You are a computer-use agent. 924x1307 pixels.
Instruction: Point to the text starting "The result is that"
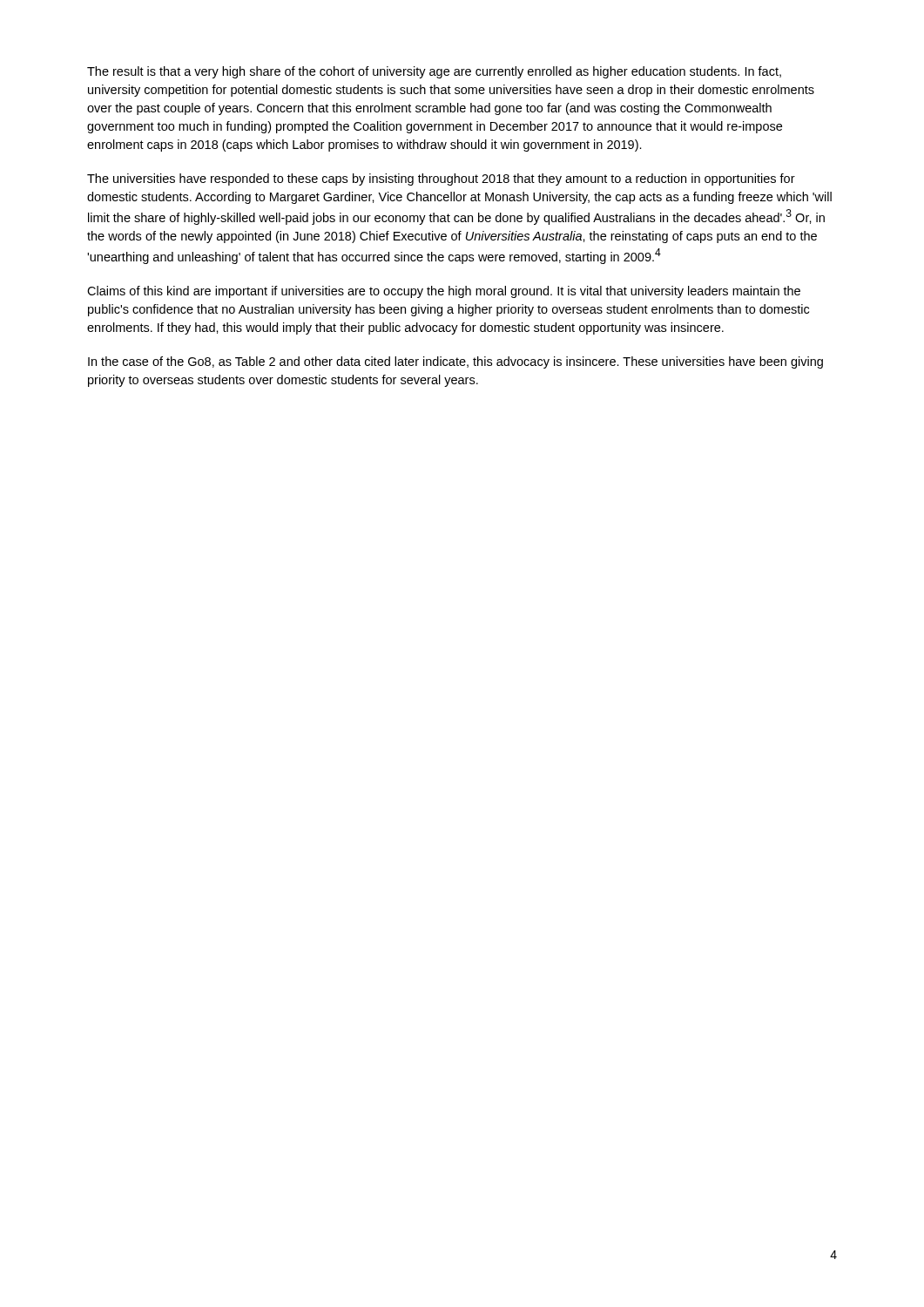click(x=451, y=108)
